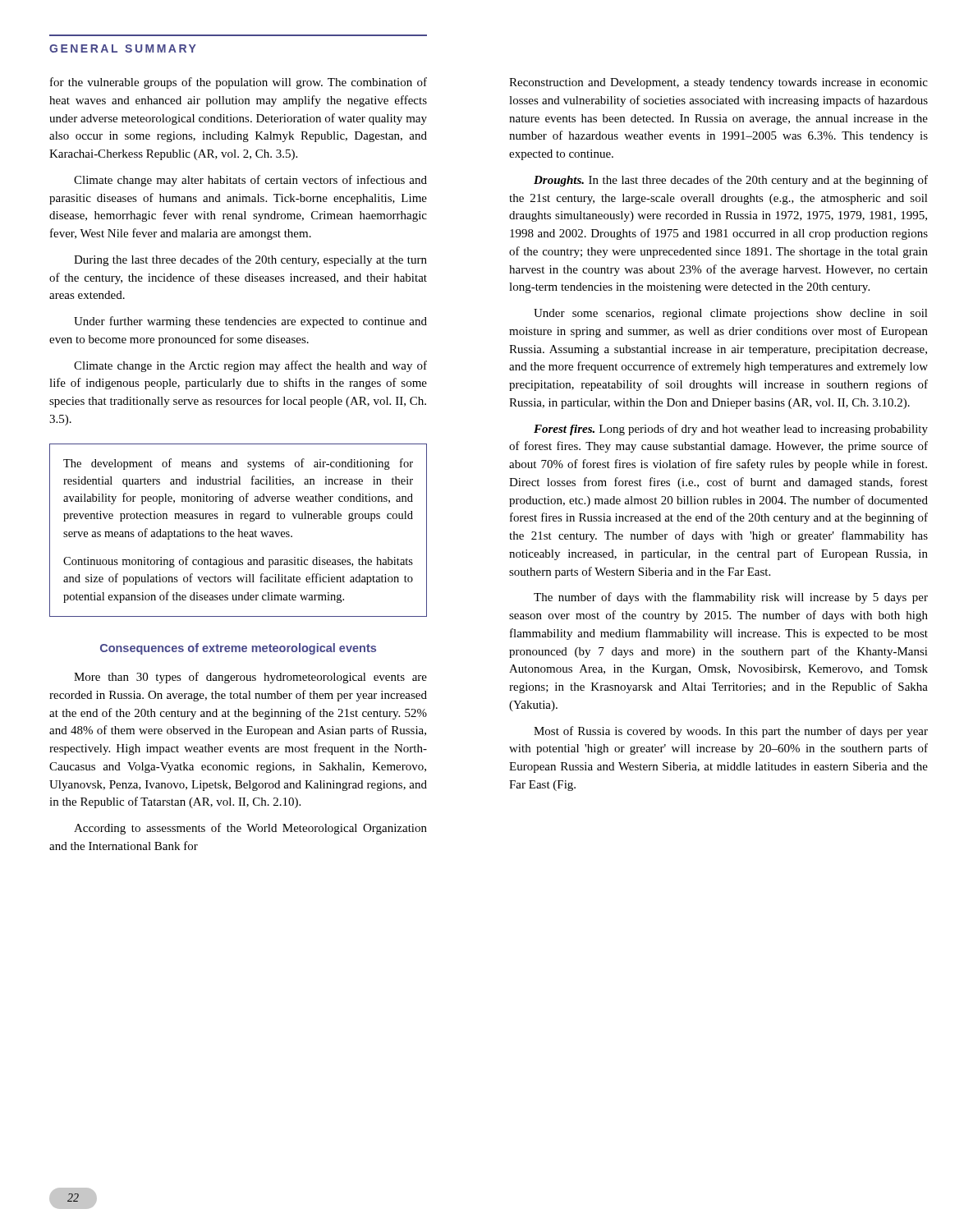Point to the region starting "Reconstruction and Development, a steady"
This screenshot has width=973, height=1232.
click(718, 119)
